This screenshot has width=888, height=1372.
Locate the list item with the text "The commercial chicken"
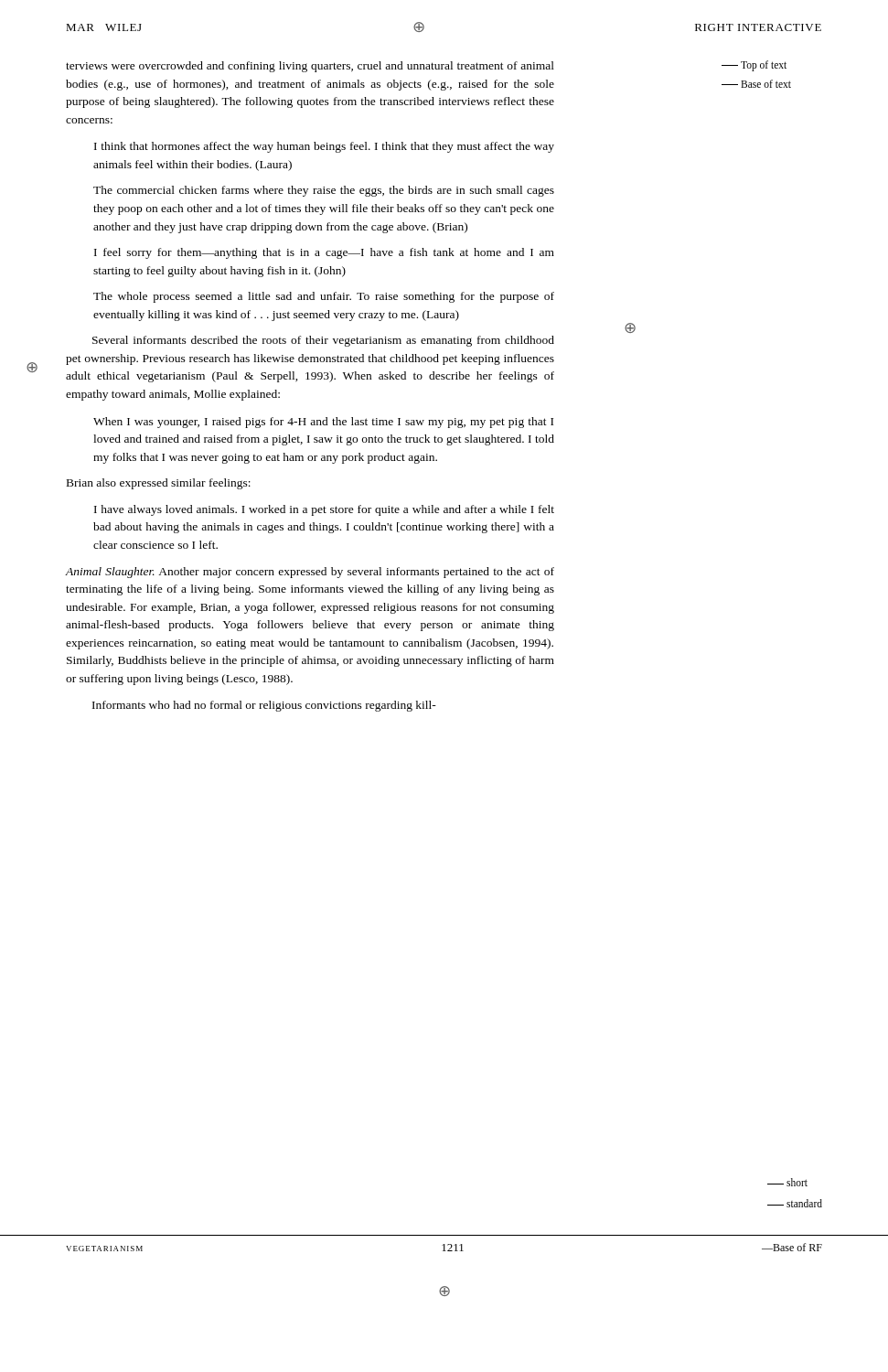coord(324,208)
